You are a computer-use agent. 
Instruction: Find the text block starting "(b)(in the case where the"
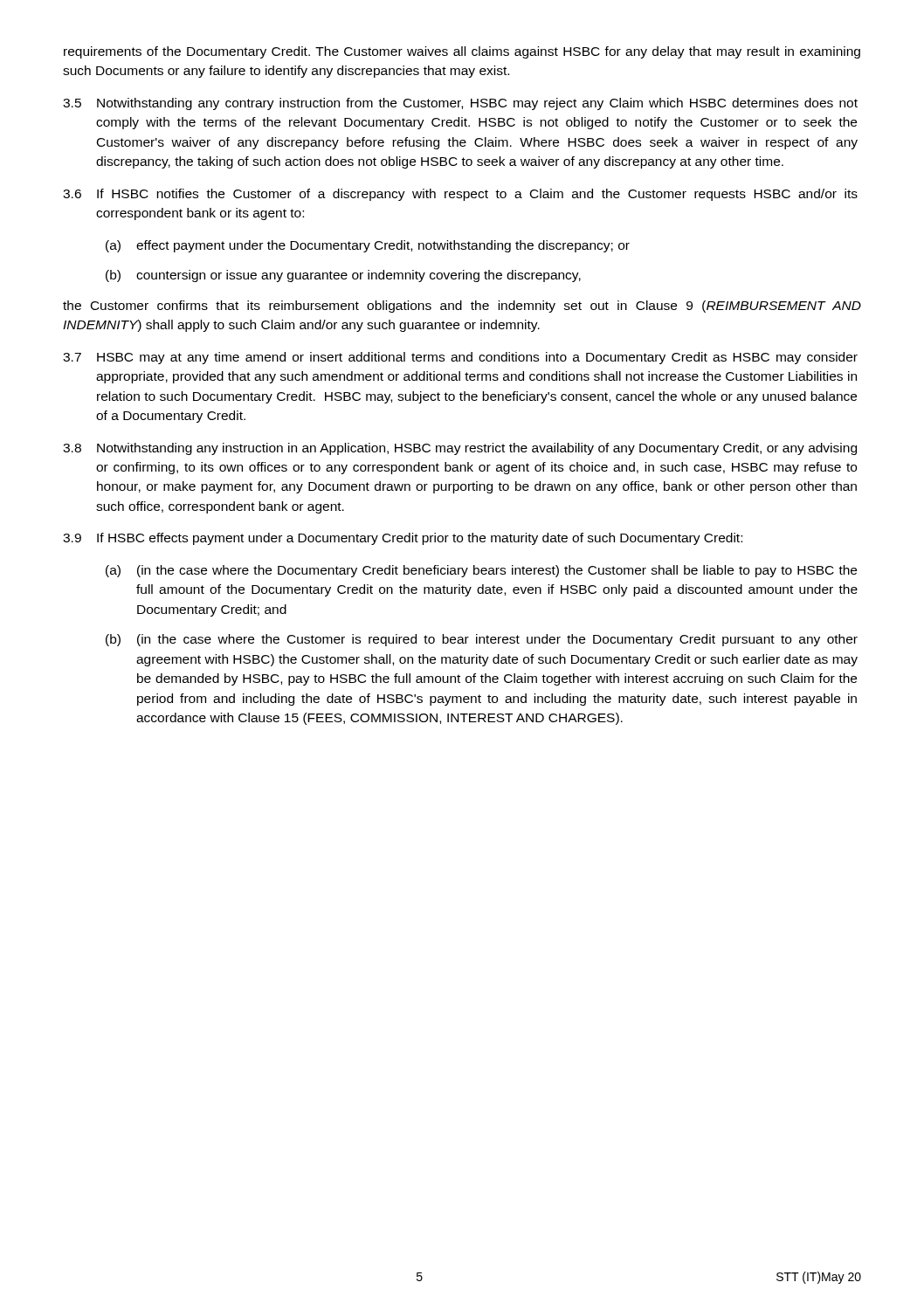[481, 679]
